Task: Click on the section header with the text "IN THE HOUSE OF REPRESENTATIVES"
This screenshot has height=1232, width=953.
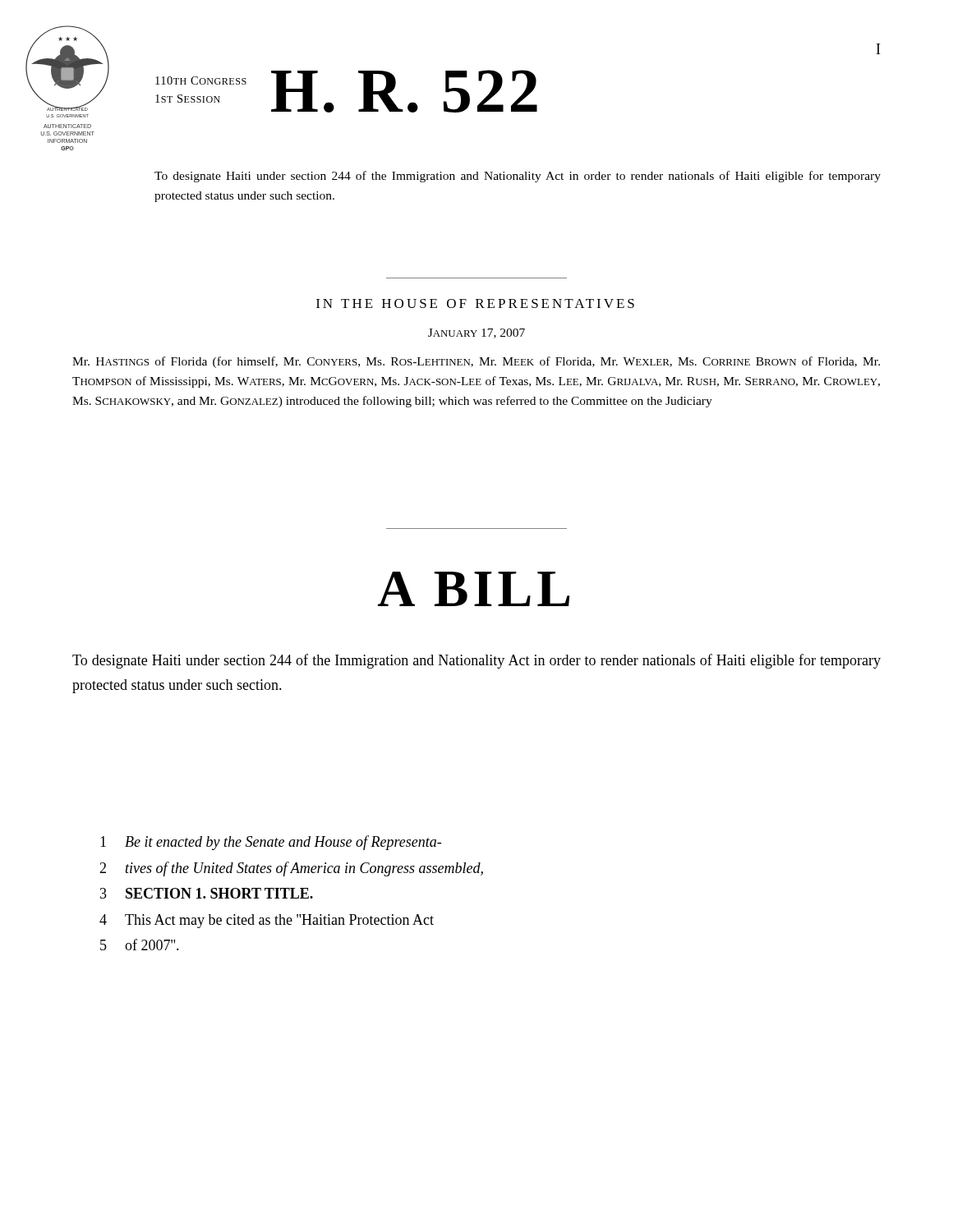Action: pos(476,304)
